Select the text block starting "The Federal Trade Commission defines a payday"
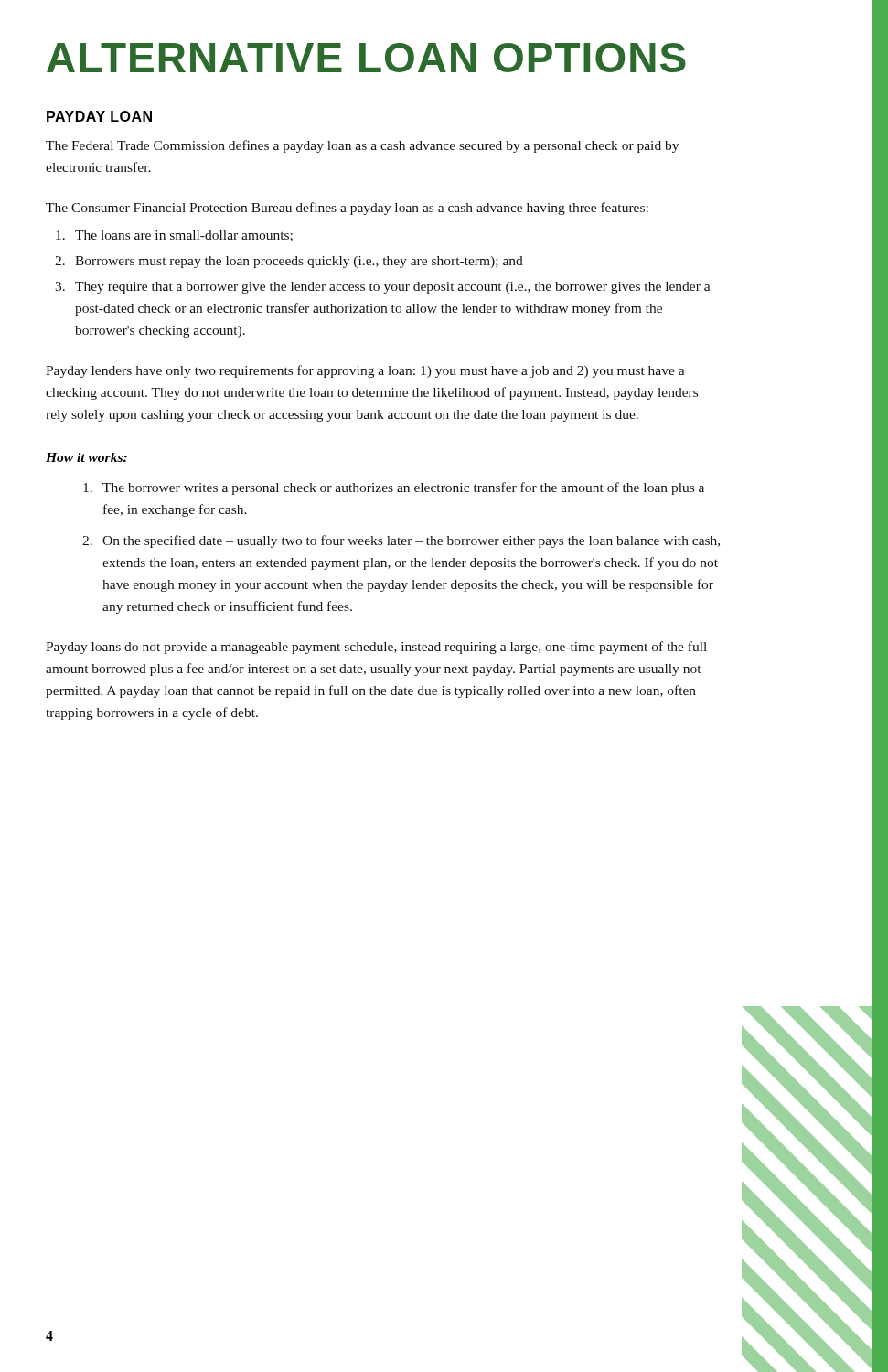Viewport: 888px width, 1372px height. 385,156
